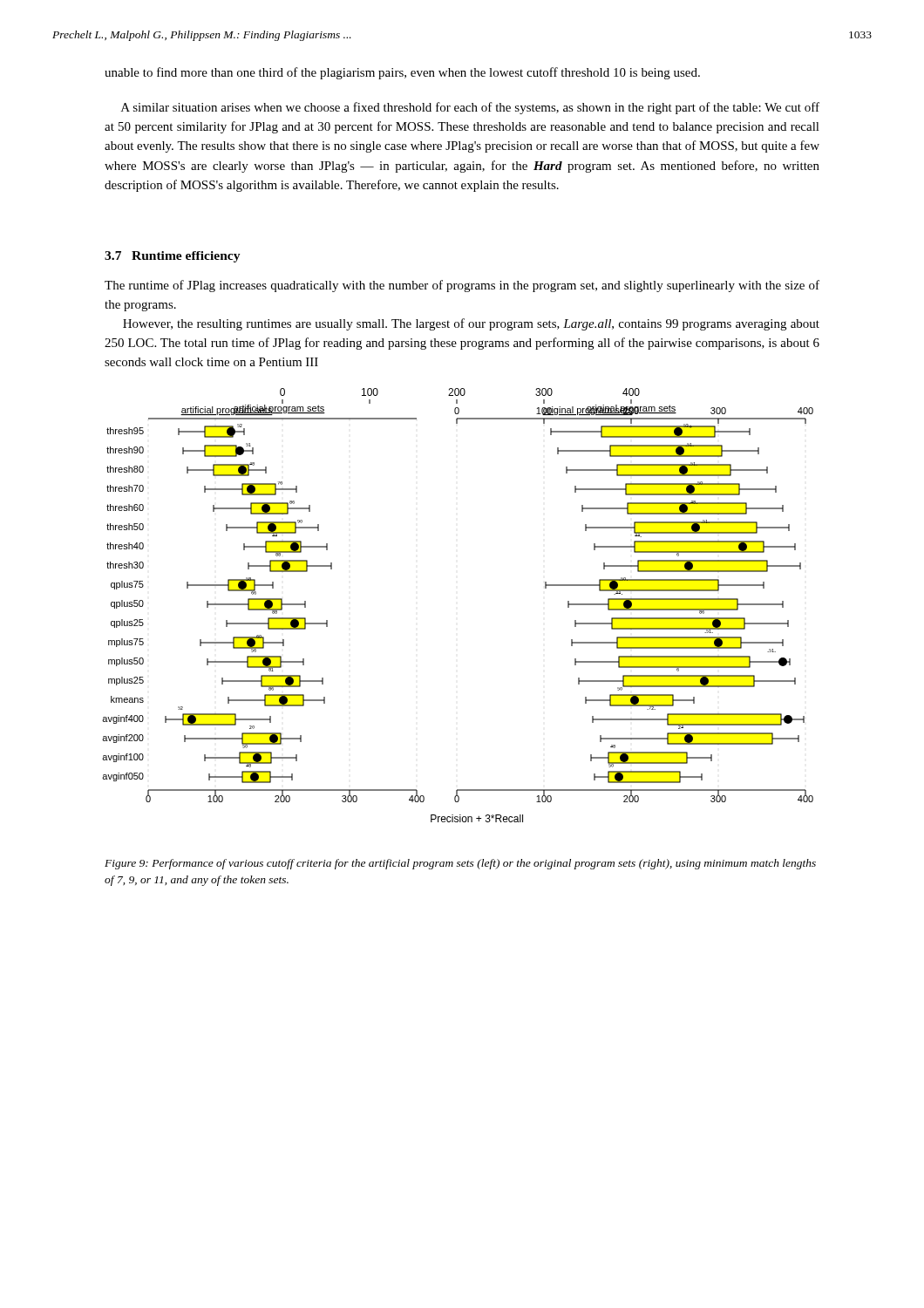Screen dimensions: 1308x924
Task: Click where it says "3.7 Runtime efficiency"
Action: tap(172, 255)
